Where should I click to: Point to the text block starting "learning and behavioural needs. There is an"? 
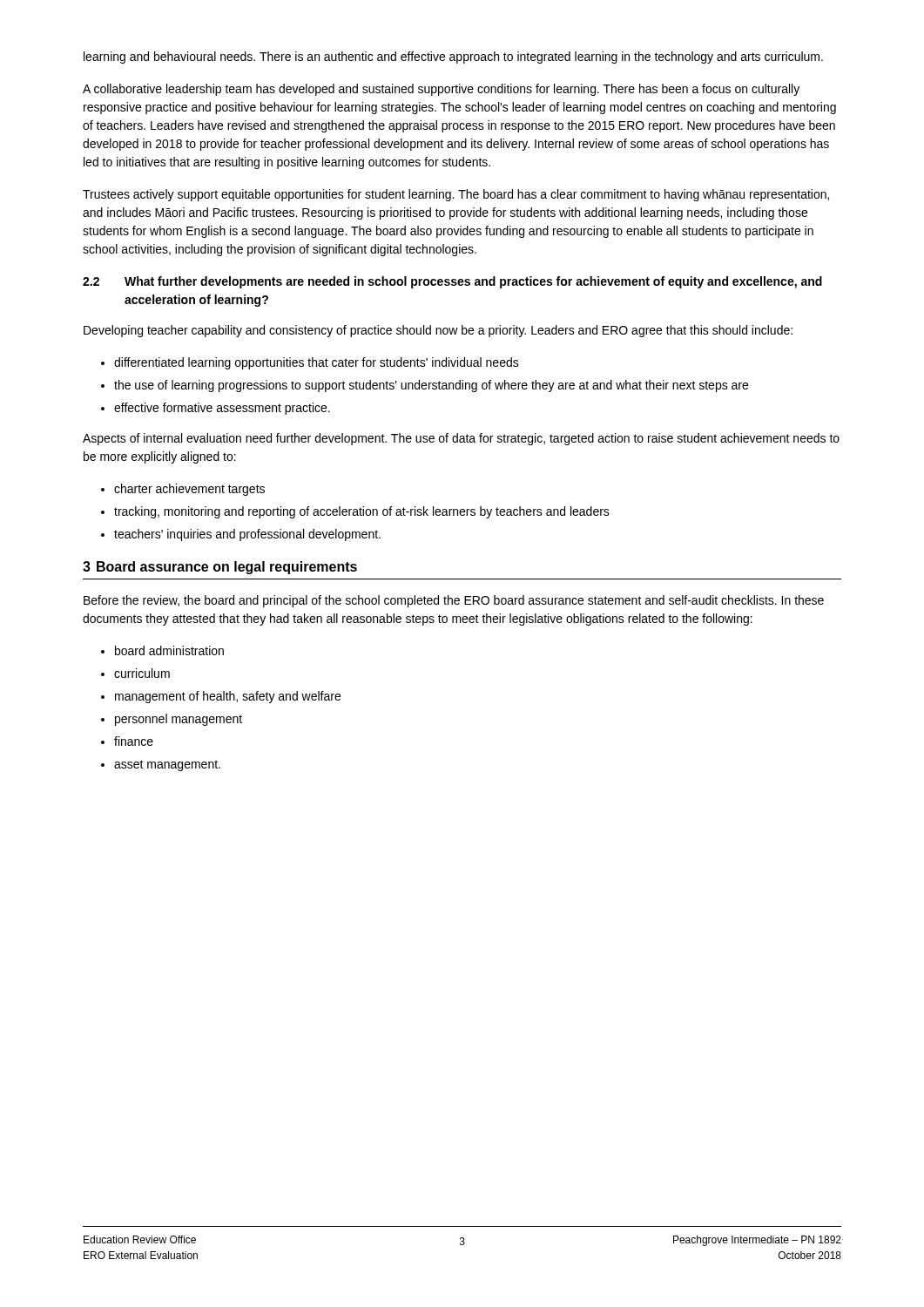coord(453,57)
